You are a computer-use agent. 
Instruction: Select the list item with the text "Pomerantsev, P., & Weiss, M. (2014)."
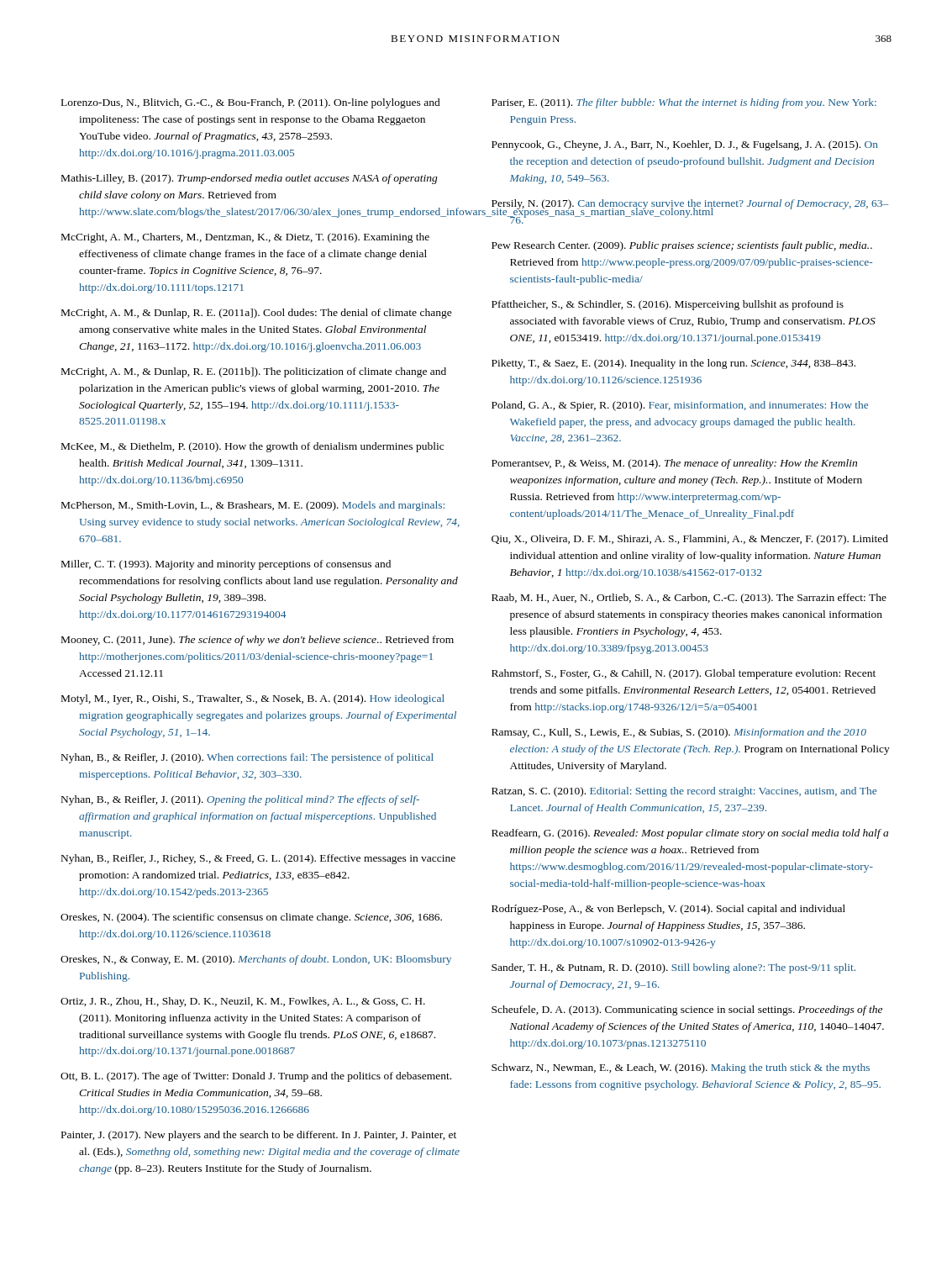point(677,488)
